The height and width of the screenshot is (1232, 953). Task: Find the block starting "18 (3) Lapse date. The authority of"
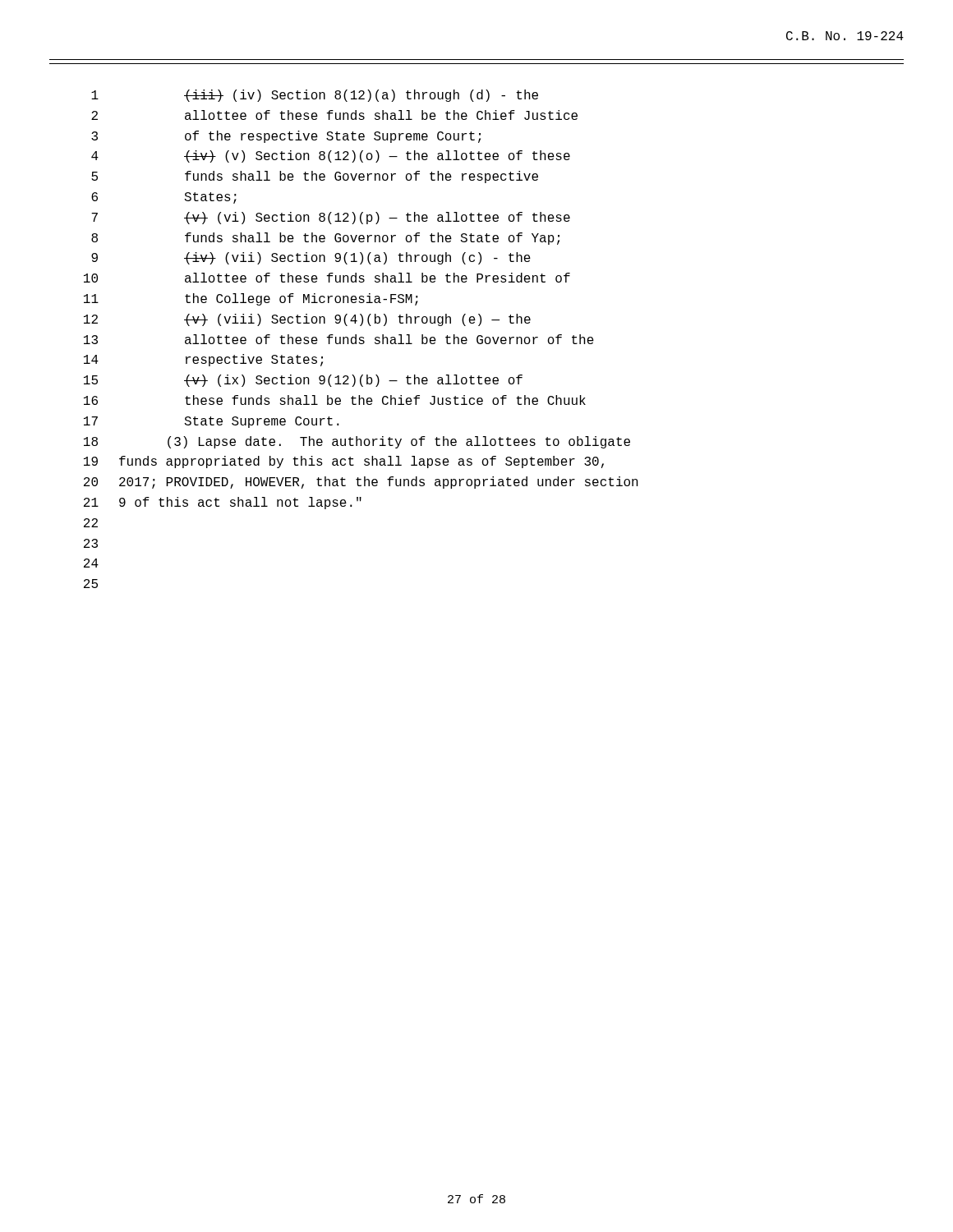(x=476, y=443)
